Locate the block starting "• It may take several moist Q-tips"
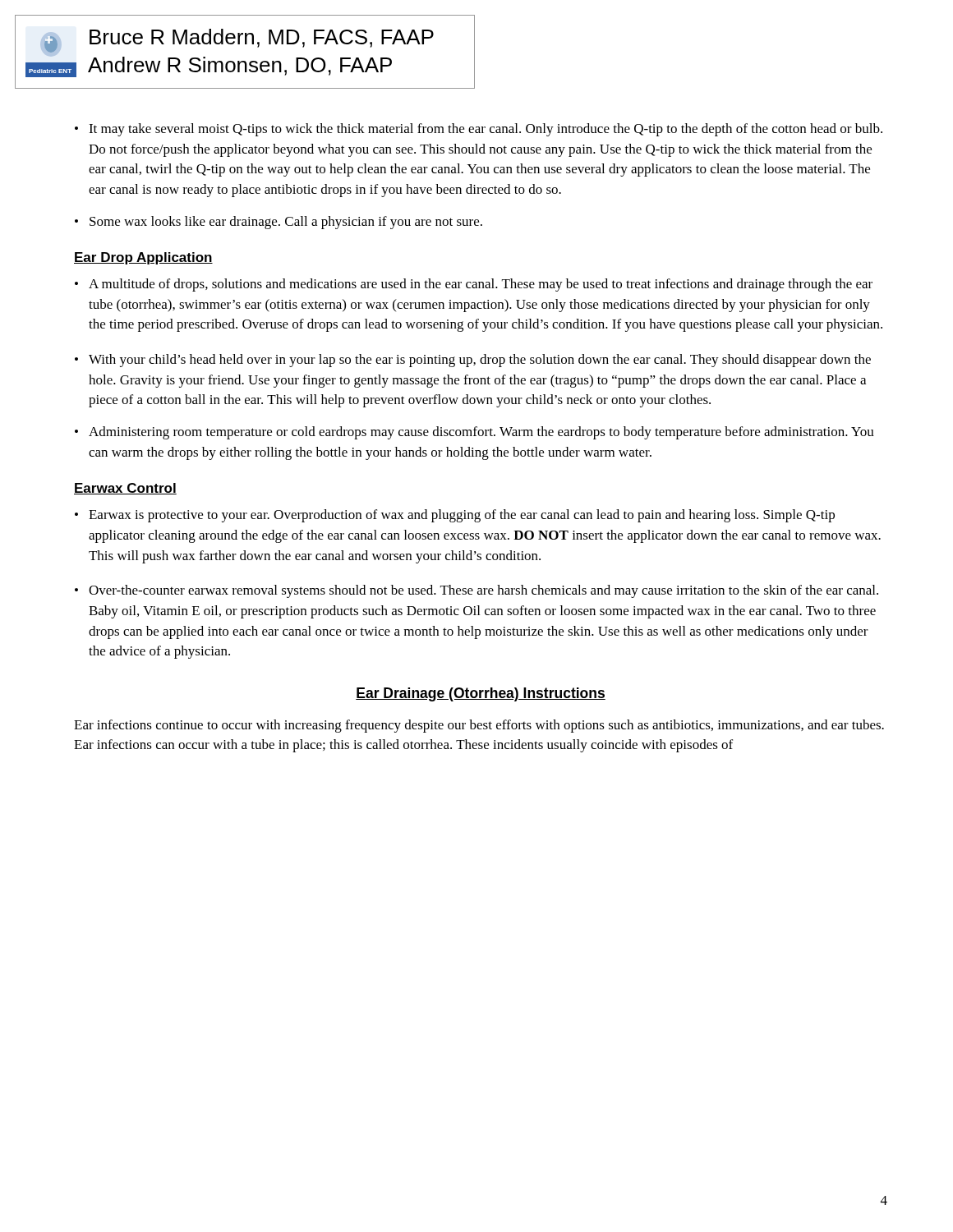 [x=481, y=160]
